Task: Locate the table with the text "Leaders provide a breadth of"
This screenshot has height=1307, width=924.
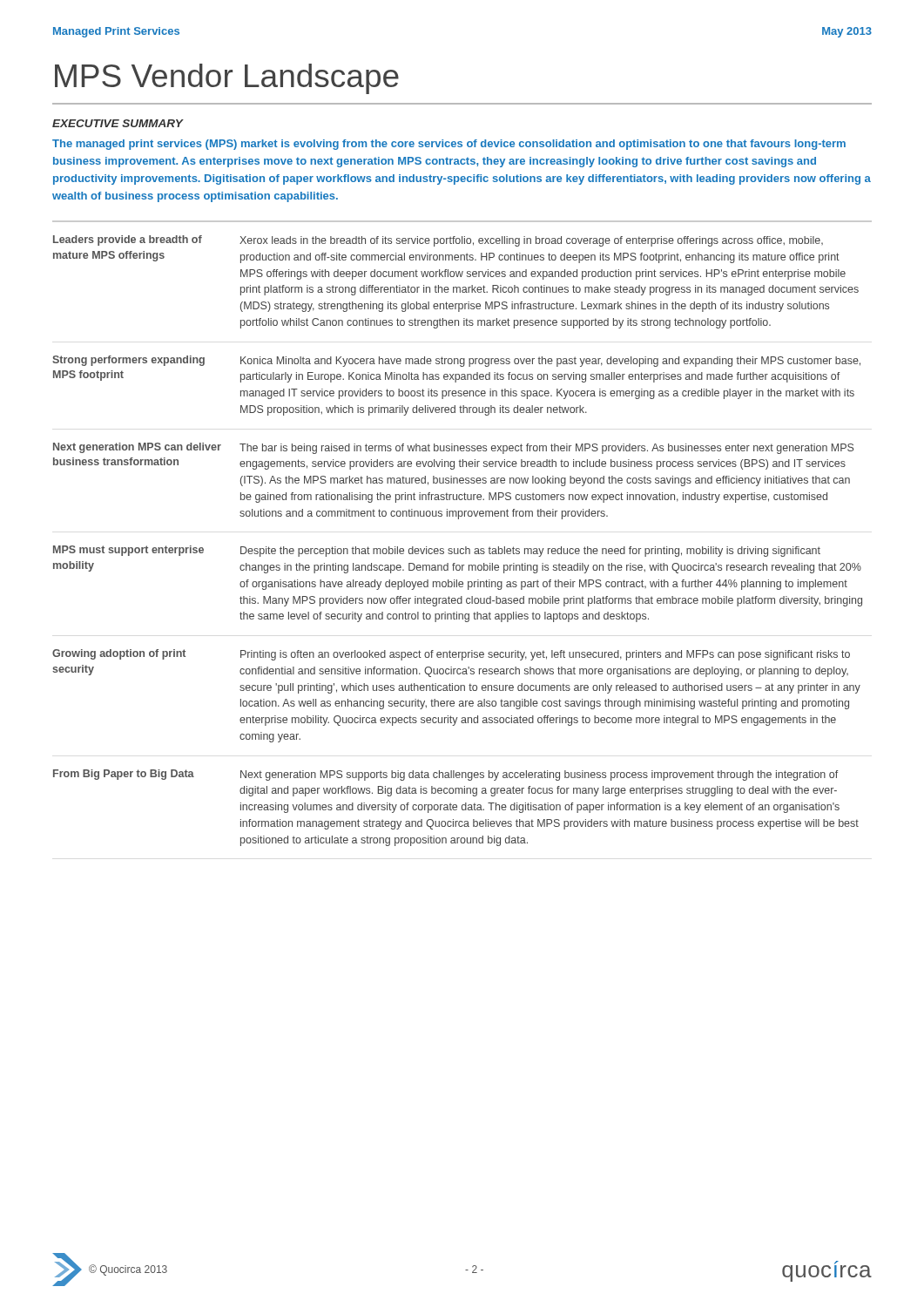Action: tap(462, 540)
